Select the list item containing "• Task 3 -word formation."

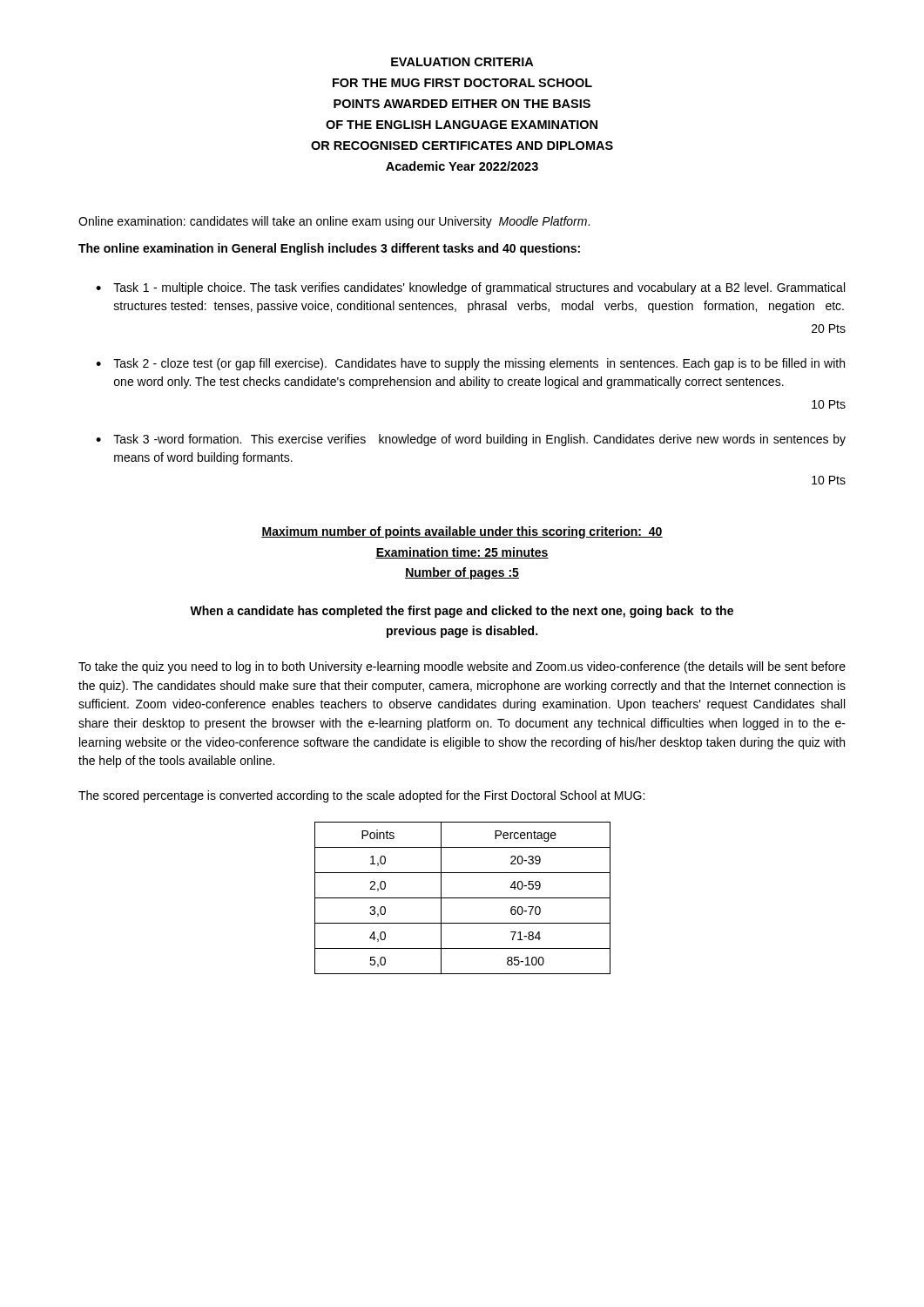[x=471, y=440]
